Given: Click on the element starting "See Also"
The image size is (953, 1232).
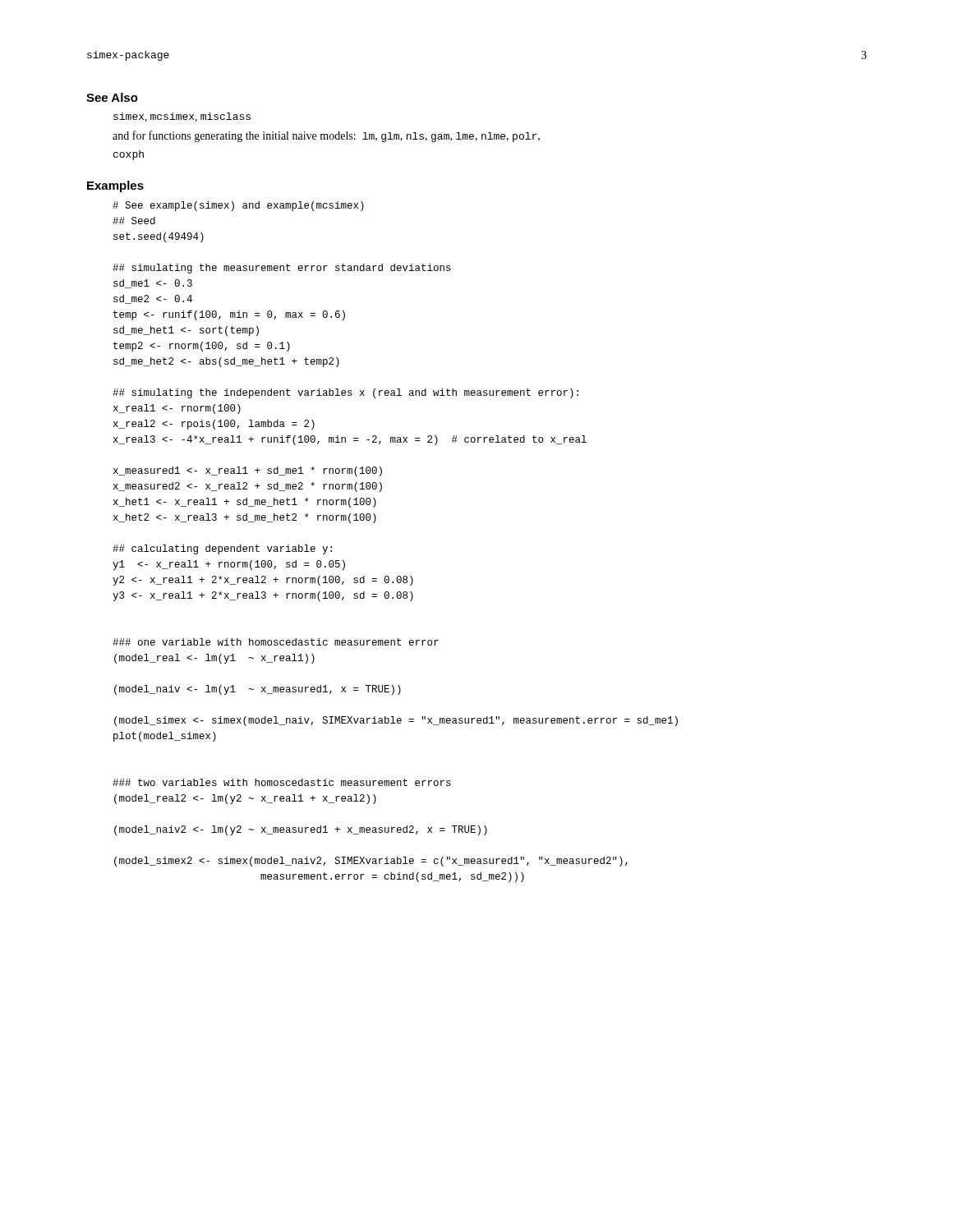Looking at the screenshot, I should pyautogui.click(x=112, y=97).
